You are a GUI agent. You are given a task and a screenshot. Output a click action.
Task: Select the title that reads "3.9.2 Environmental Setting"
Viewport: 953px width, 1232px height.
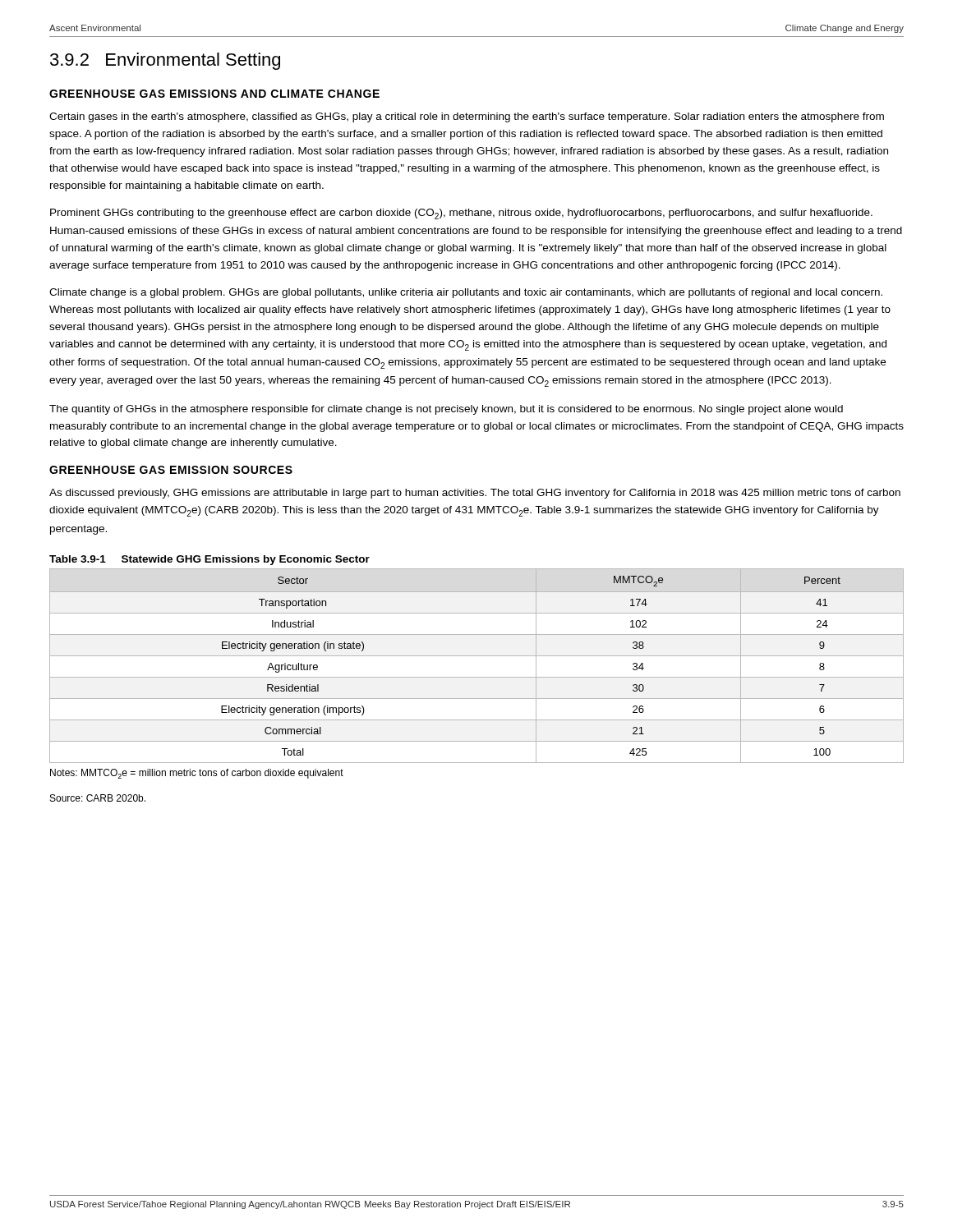click(x=165, y=61)
